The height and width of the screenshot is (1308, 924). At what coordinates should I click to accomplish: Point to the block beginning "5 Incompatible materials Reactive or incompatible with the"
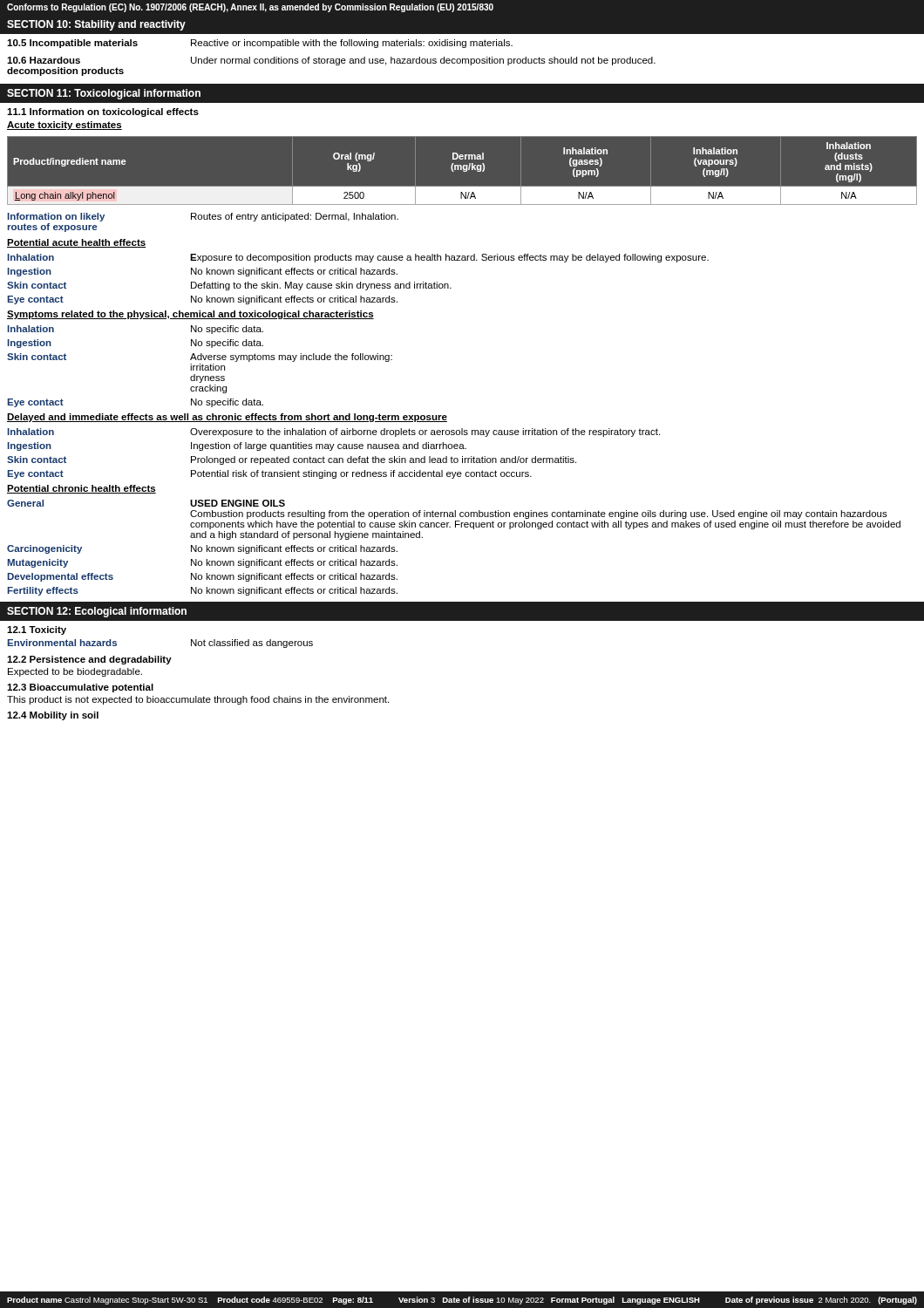coord(462,43)
